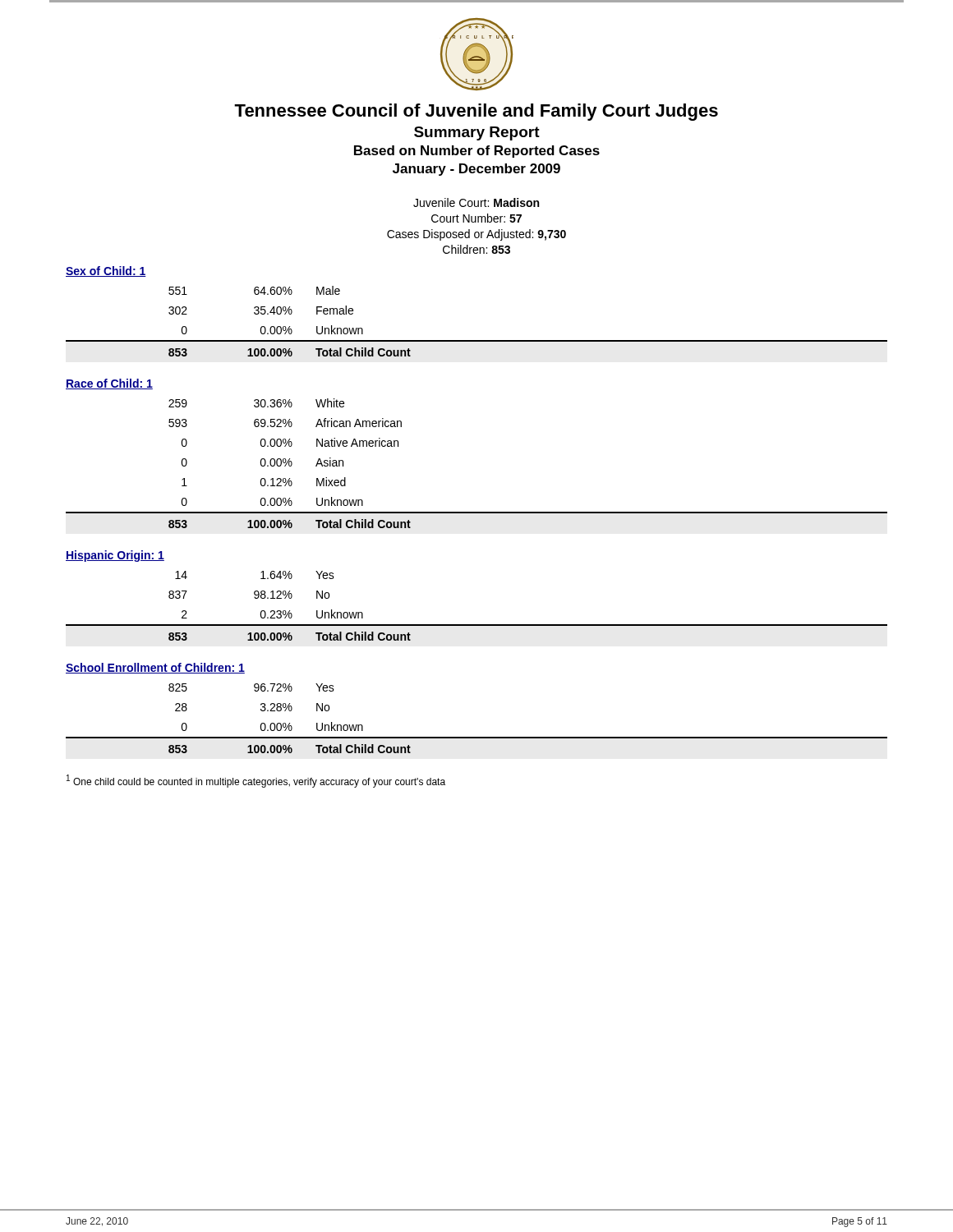953x1232 pixels.
Task: Locate the title that says "Summary Report"
Action: 476,132
